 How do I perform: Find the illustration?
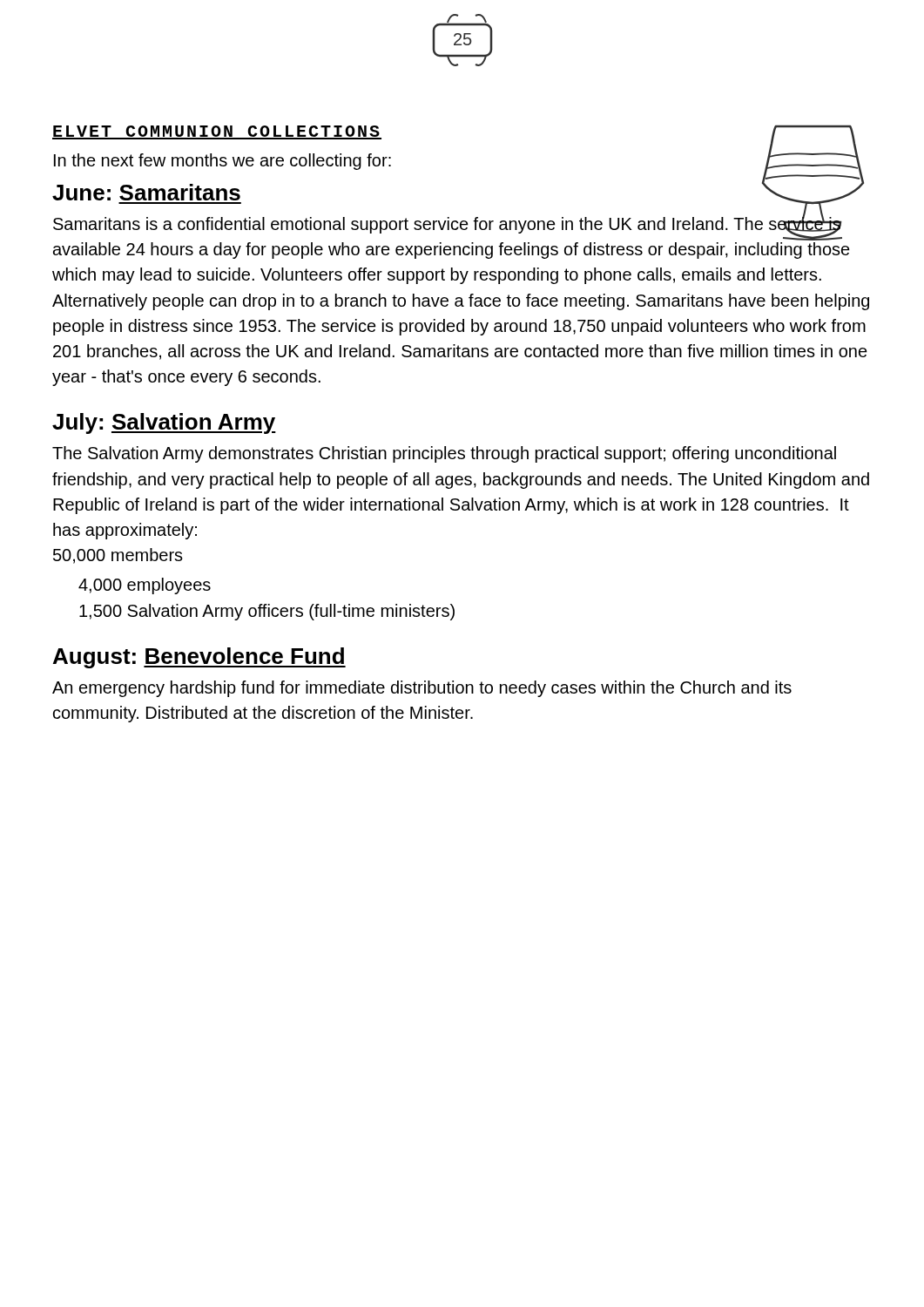click(813, 185)
